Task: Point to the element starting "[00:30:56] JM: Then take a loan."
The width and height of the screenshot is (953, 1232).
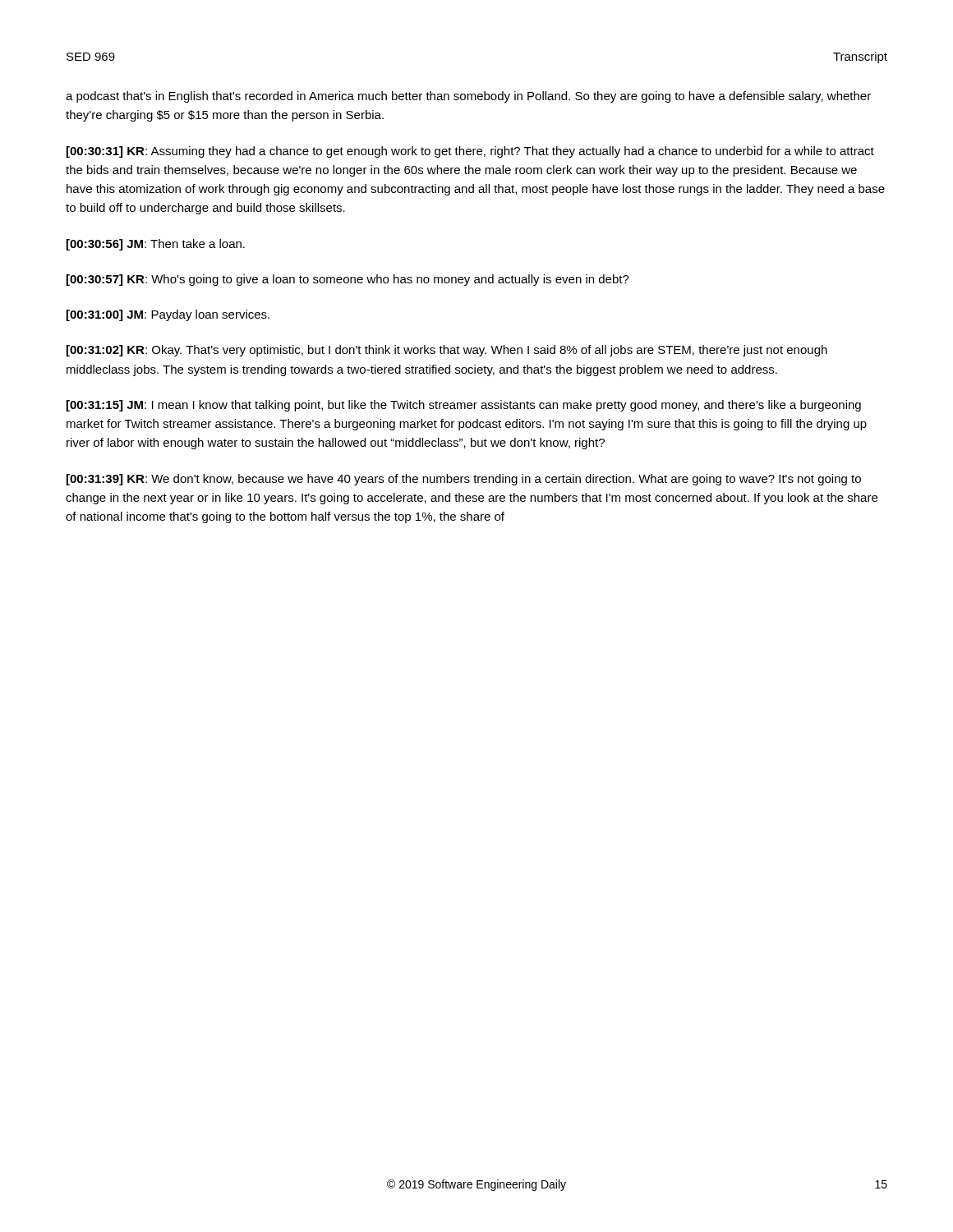Action: pos(156,245)
